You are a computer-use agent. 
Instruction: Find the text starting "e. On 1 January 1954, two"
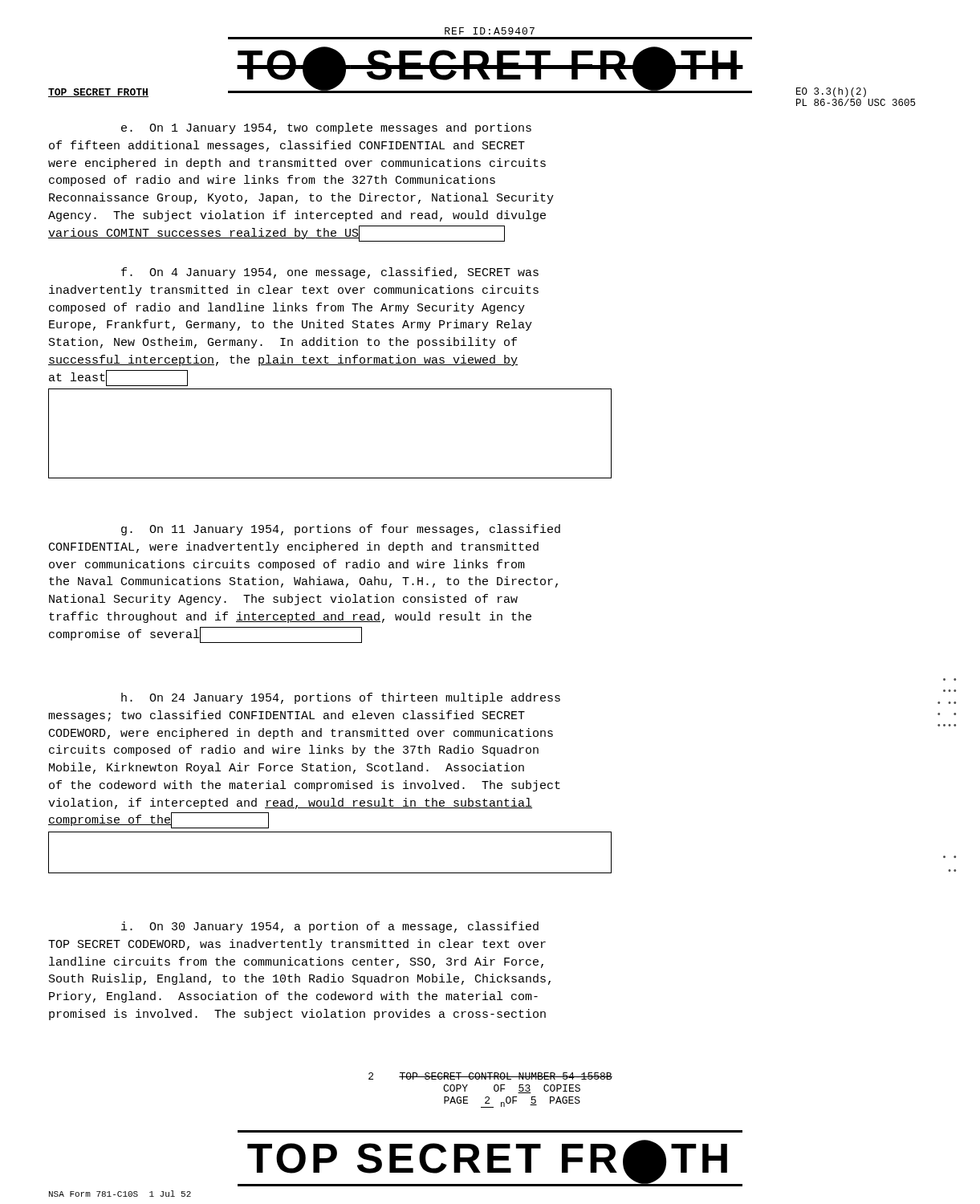point(301,182)
